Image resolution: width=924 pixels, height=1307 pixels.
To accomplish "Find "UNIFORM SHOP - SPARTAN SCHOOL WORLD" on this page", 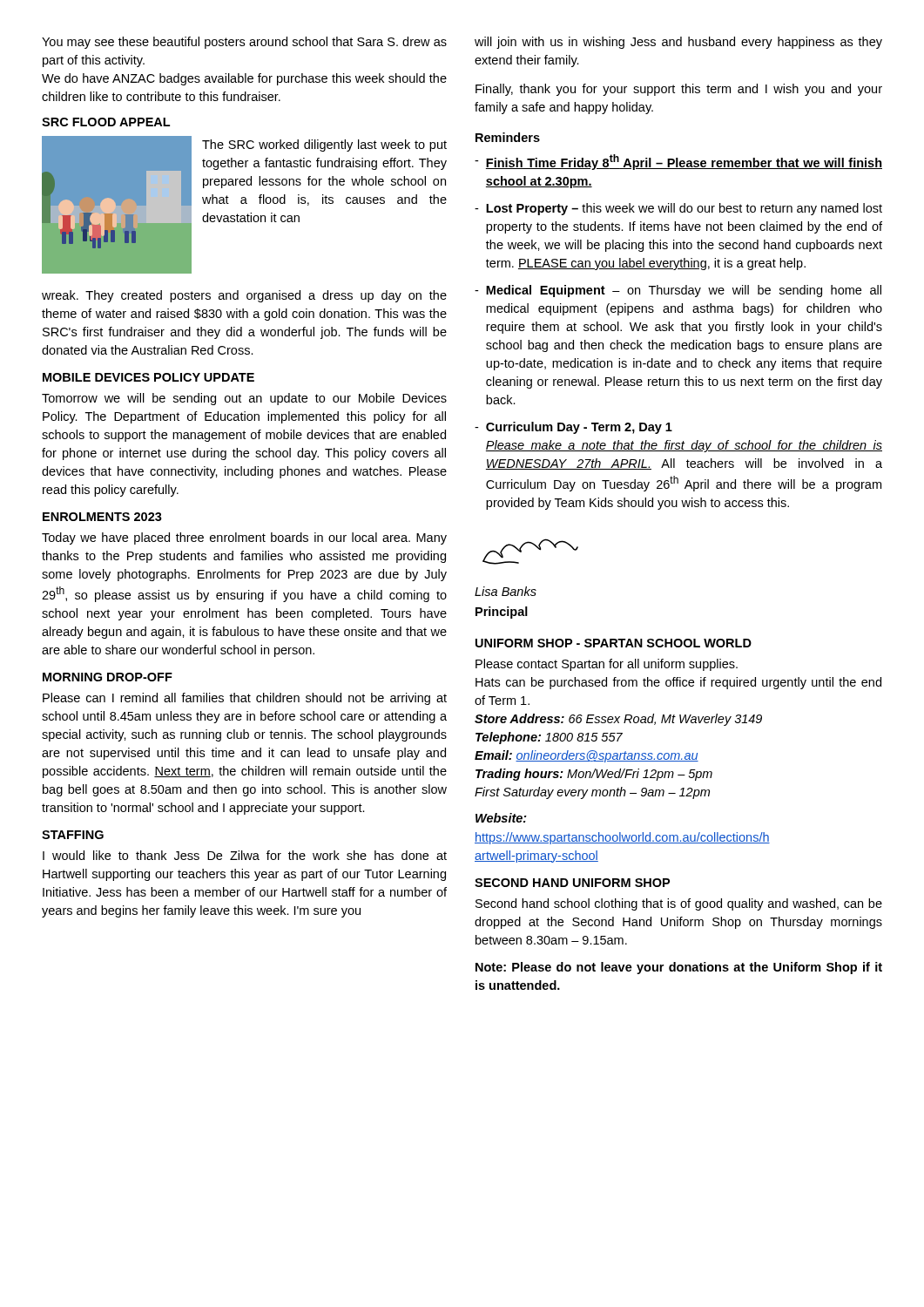I will (613, 643).
